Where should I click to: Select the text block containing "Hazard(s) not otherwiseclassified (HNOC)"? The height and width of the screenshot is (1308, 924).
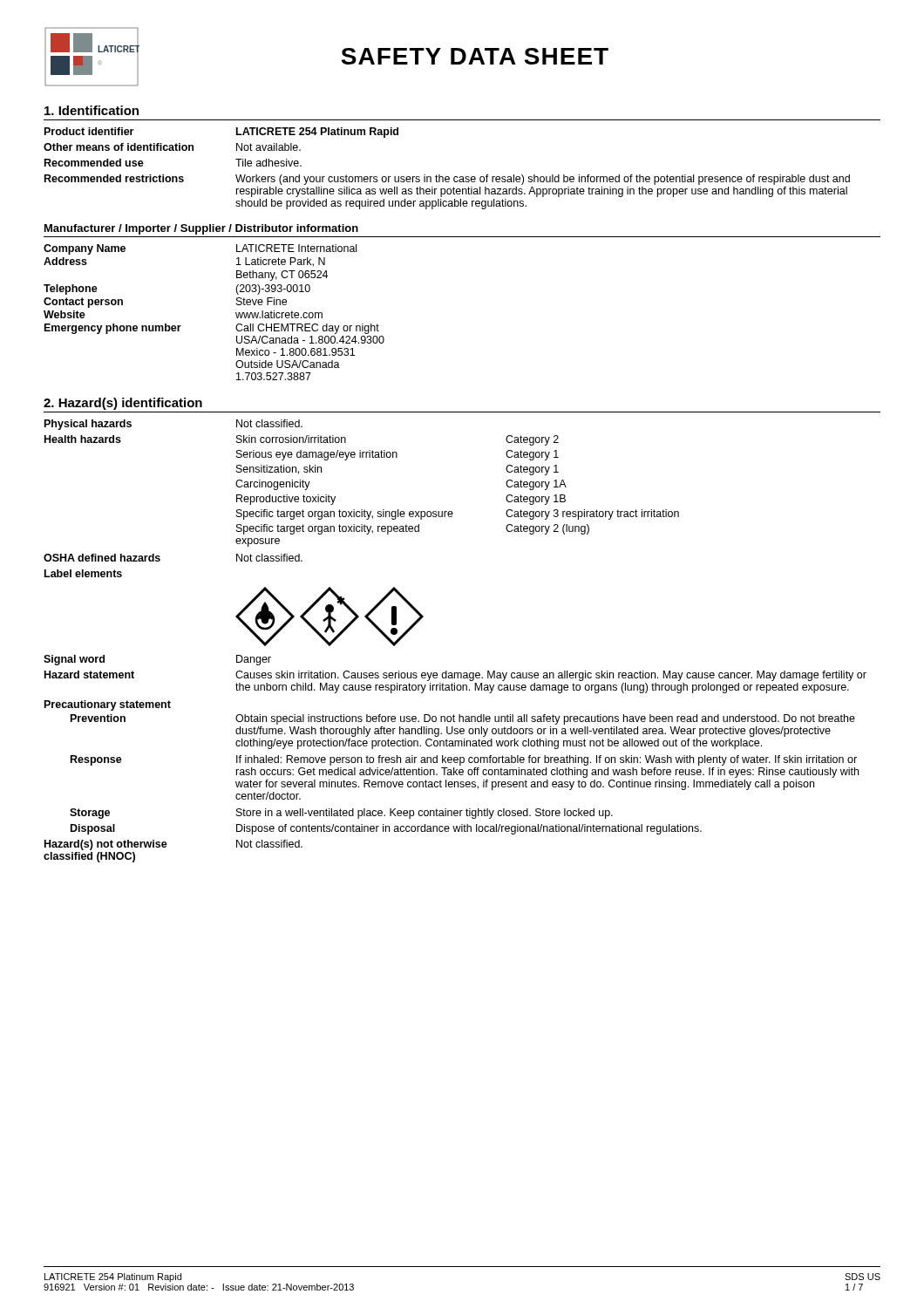[102, 845]
